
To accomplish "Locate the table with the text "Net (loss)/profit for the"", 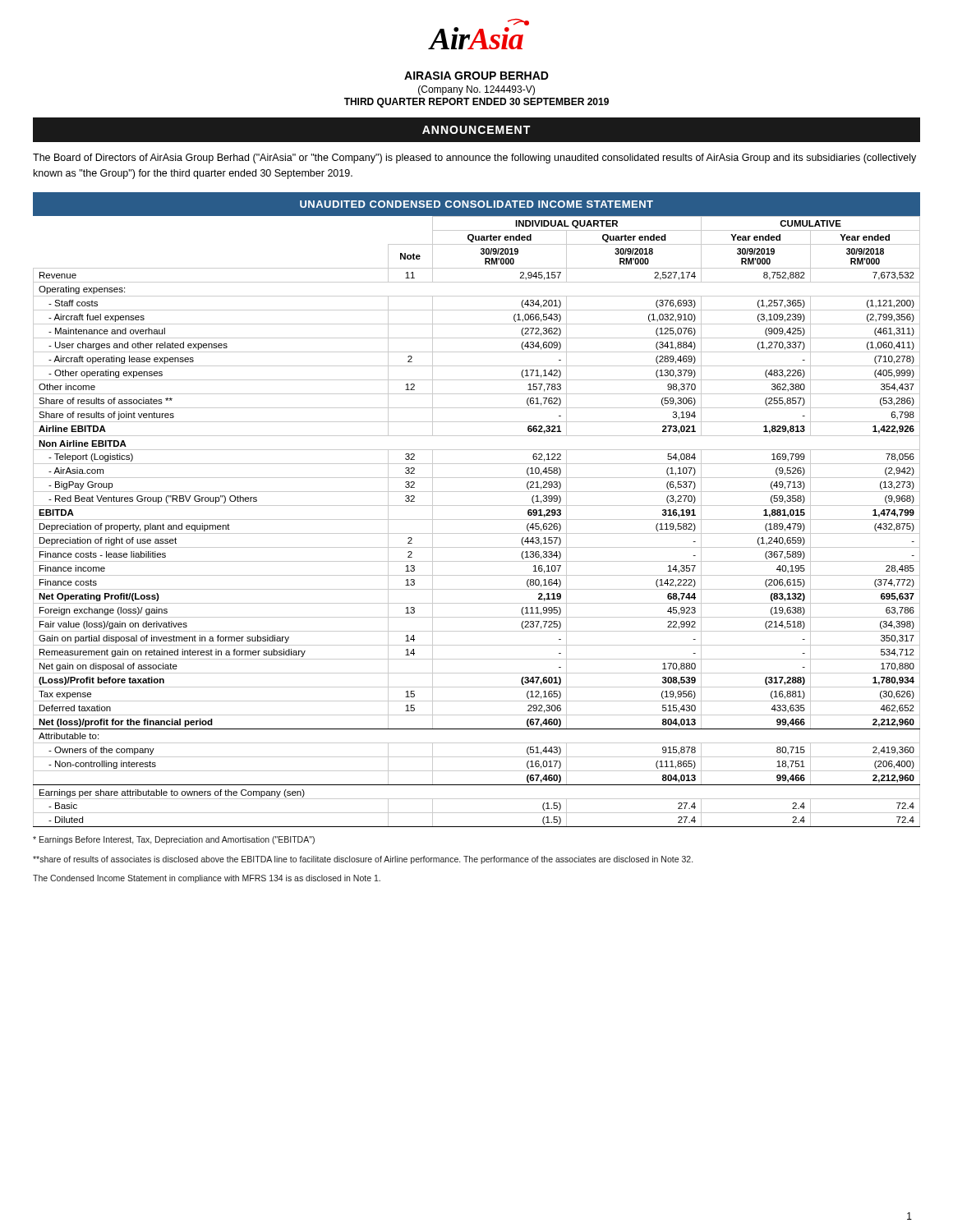I will click(476, 521).
